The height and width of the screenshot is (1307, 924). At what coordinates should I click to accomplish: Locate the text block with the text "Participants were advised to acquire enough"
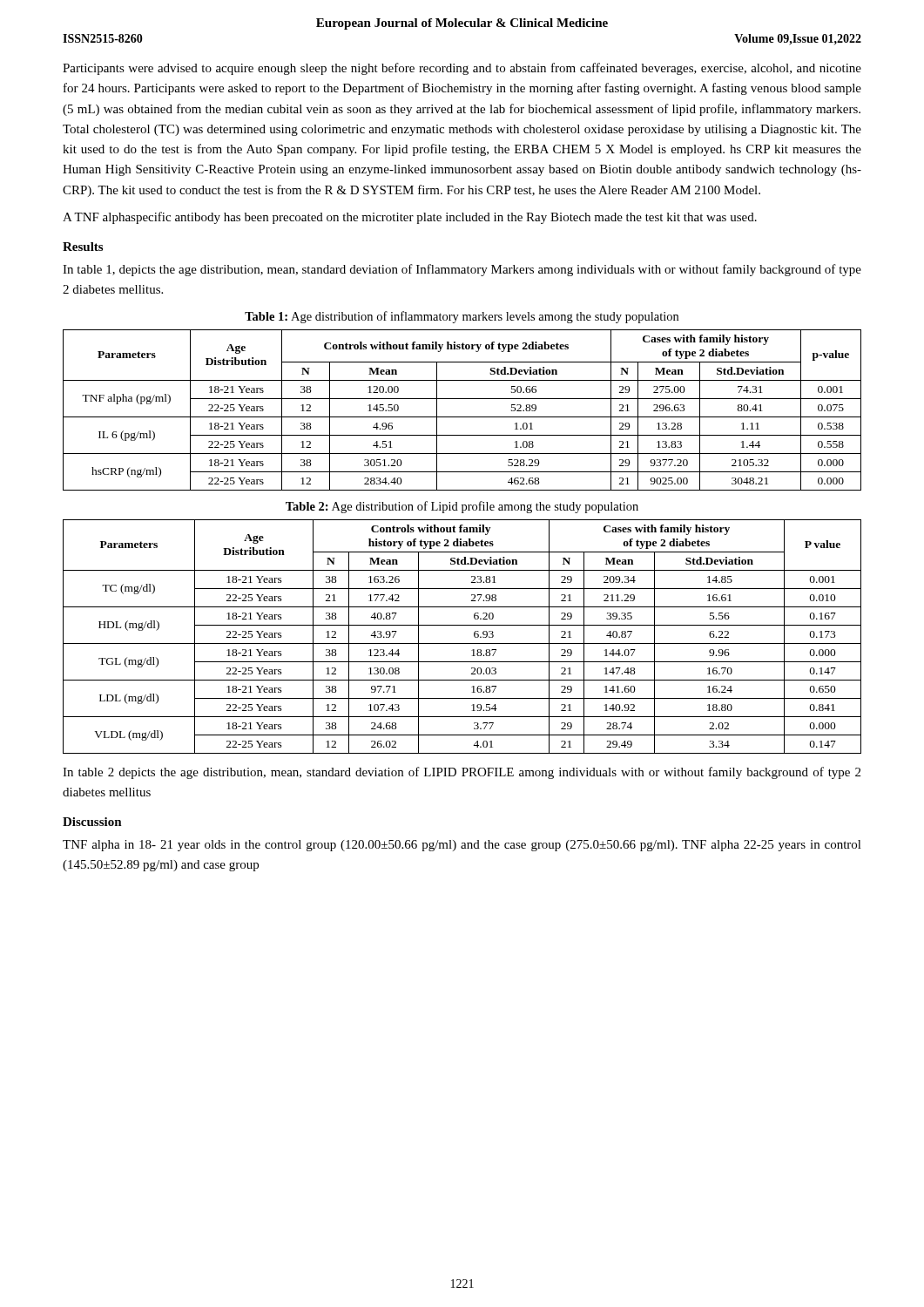click(462, 129)
